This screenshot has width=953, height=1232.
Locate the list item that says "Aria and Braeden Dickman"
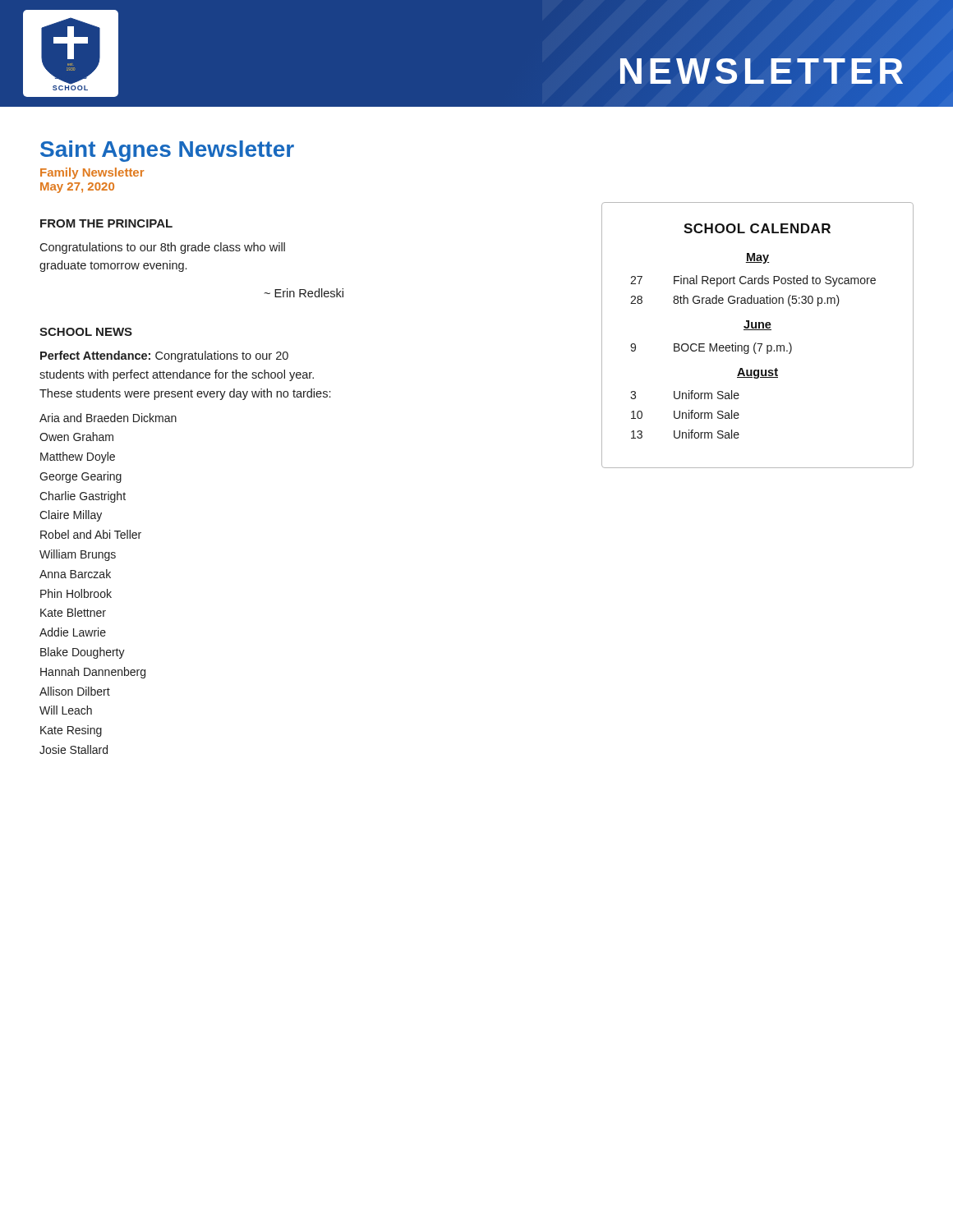108,418
